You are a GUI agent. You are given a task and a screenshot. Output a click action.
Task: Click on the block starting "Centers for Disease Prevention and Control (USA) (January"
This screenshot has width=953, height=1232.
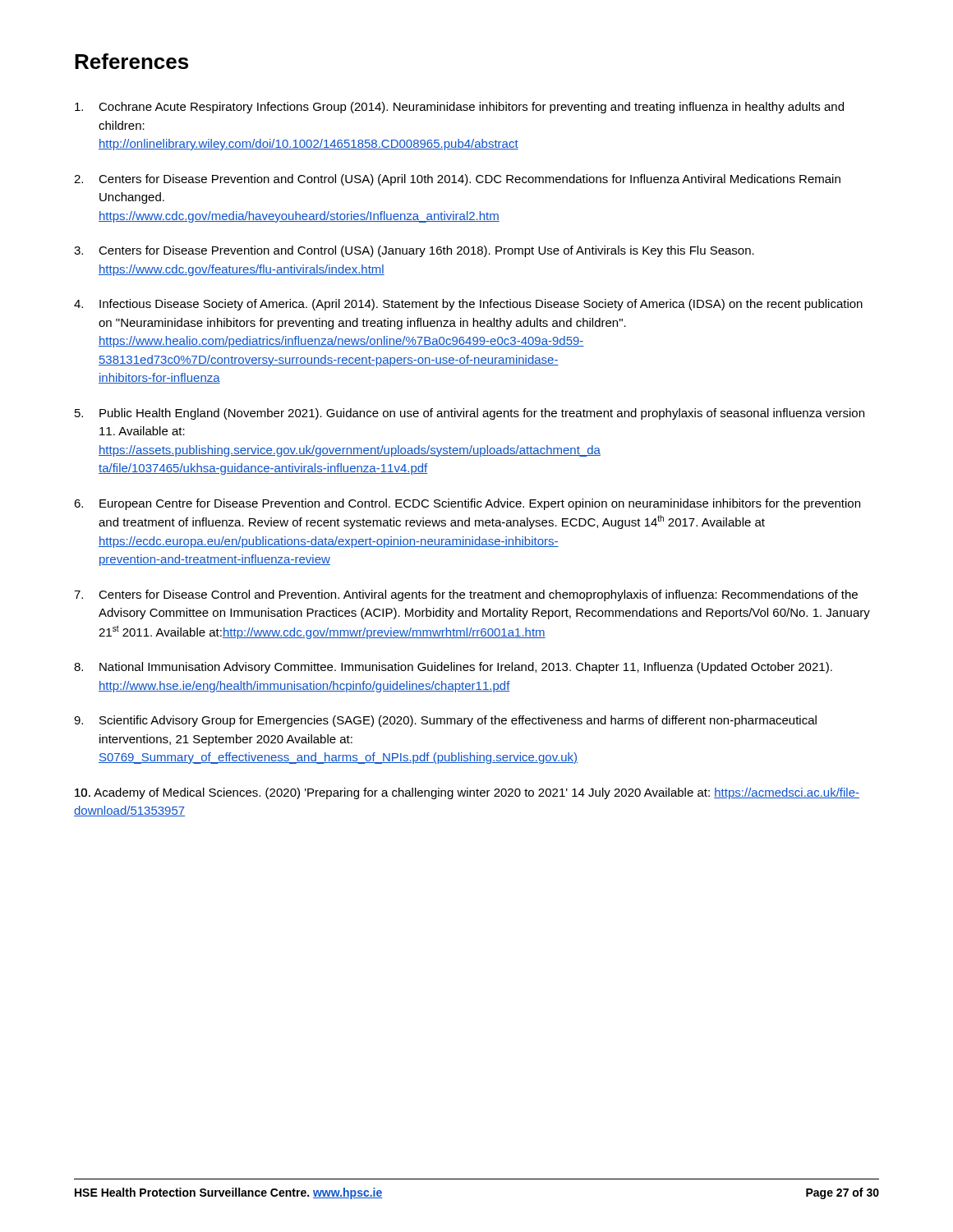(428, 259)
